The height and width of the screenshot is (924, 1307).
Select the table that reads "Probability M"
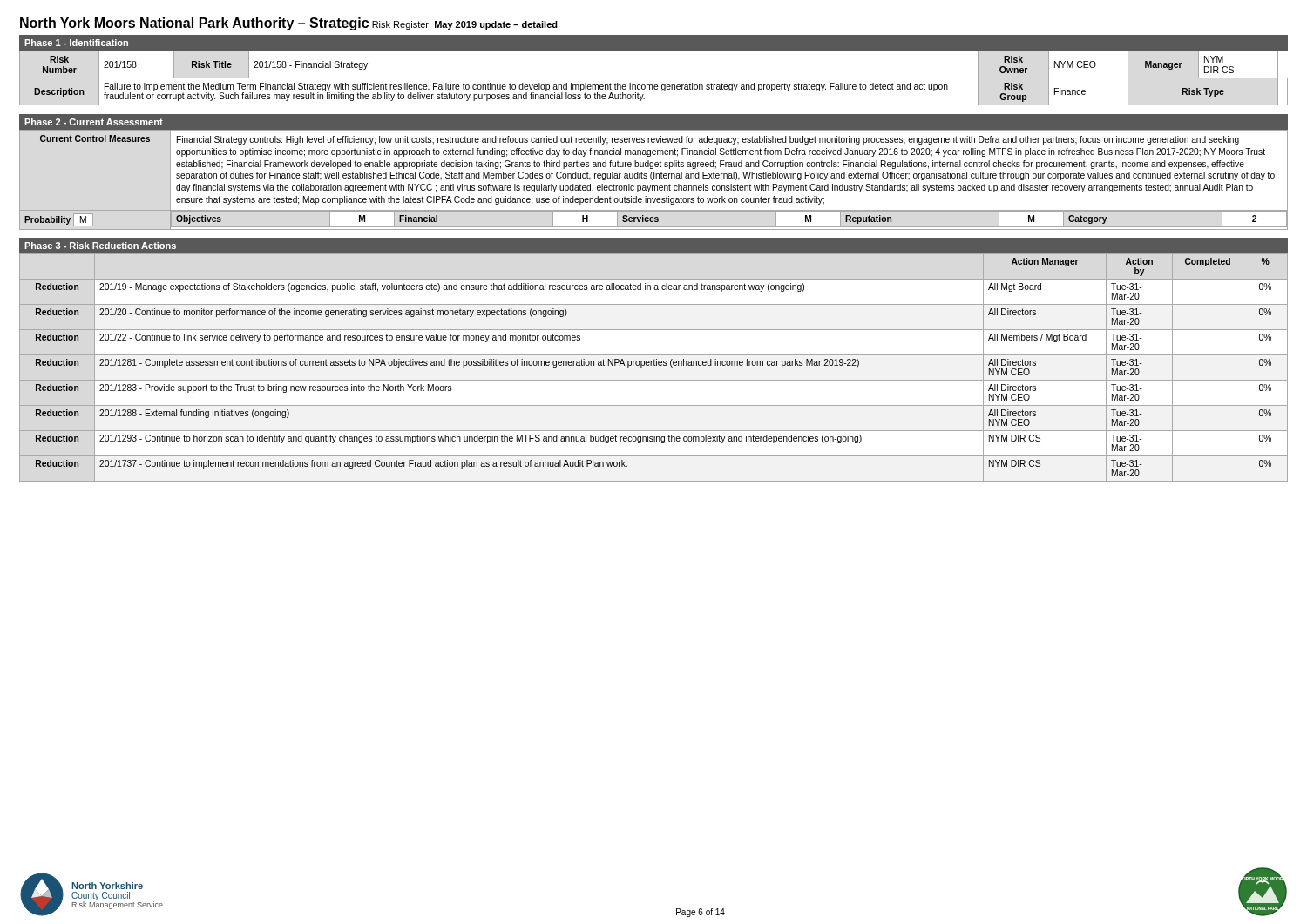(x=654, y=180)
